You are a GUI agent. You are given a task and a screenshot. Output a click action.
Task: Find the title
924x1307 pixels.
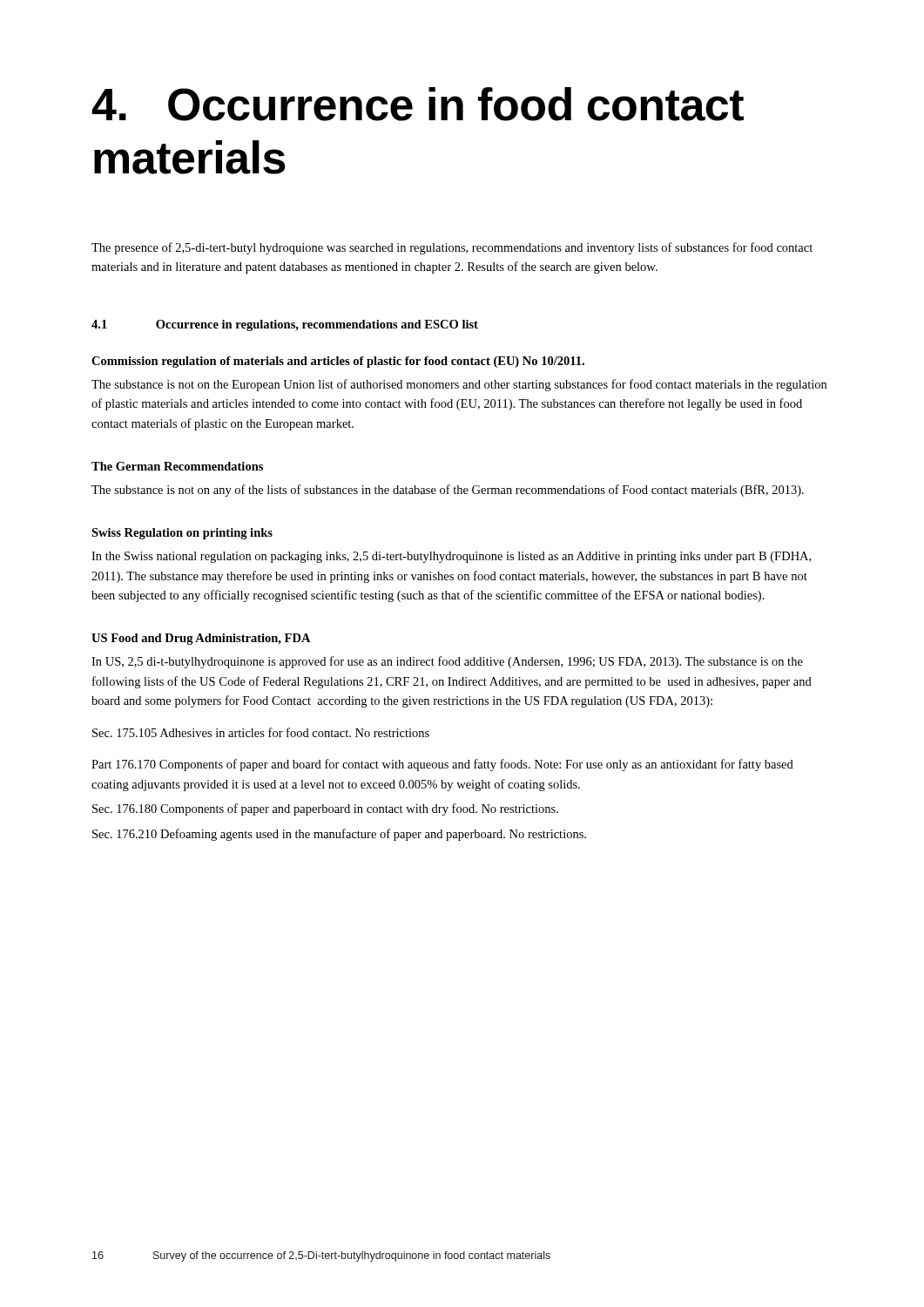(x=462, y=132)
